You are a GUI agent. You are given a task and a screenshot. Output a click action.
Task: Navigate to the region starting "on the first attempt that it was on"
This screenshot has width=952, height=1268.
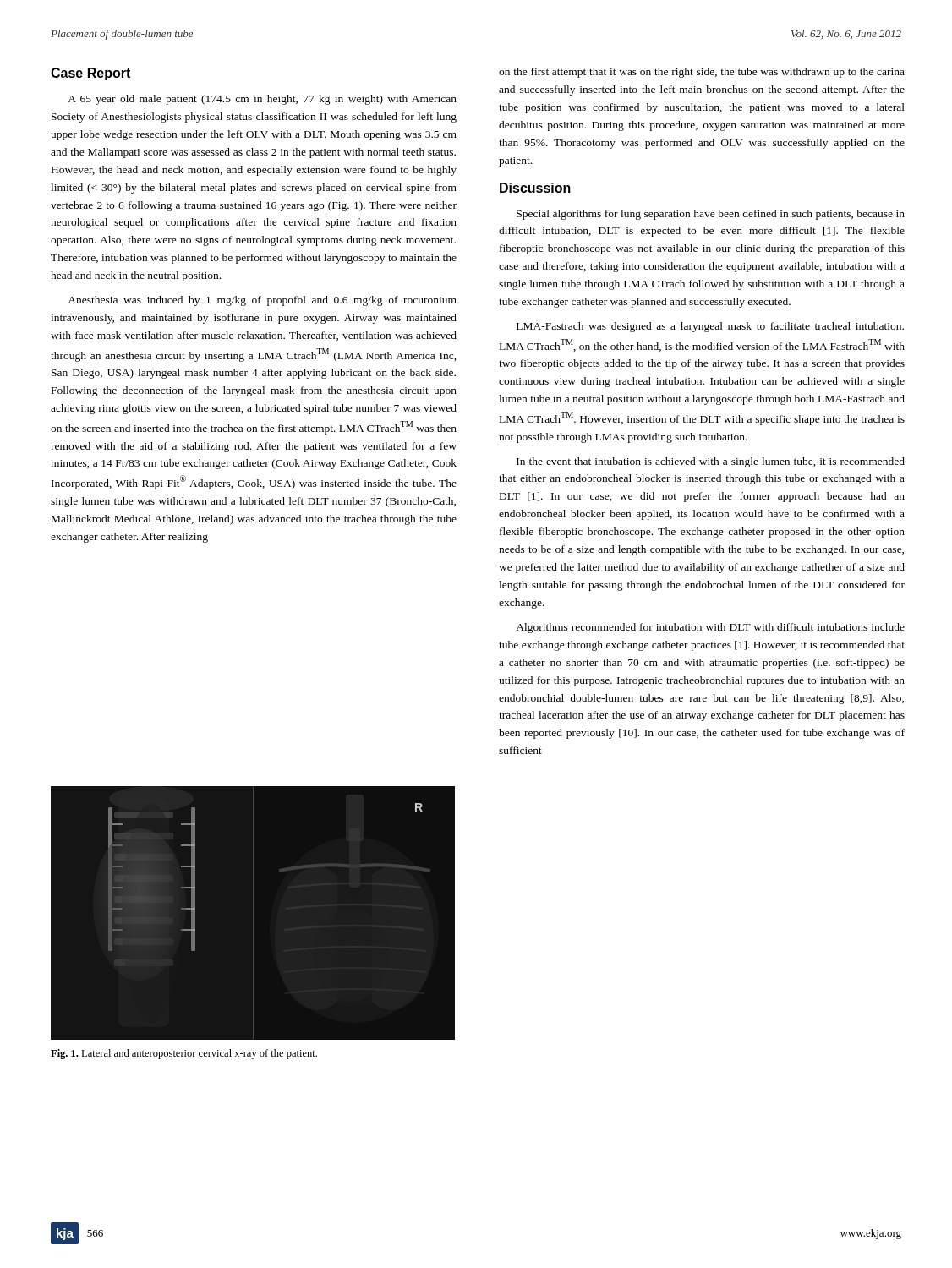pyautogui.click(x=702, y=116)
